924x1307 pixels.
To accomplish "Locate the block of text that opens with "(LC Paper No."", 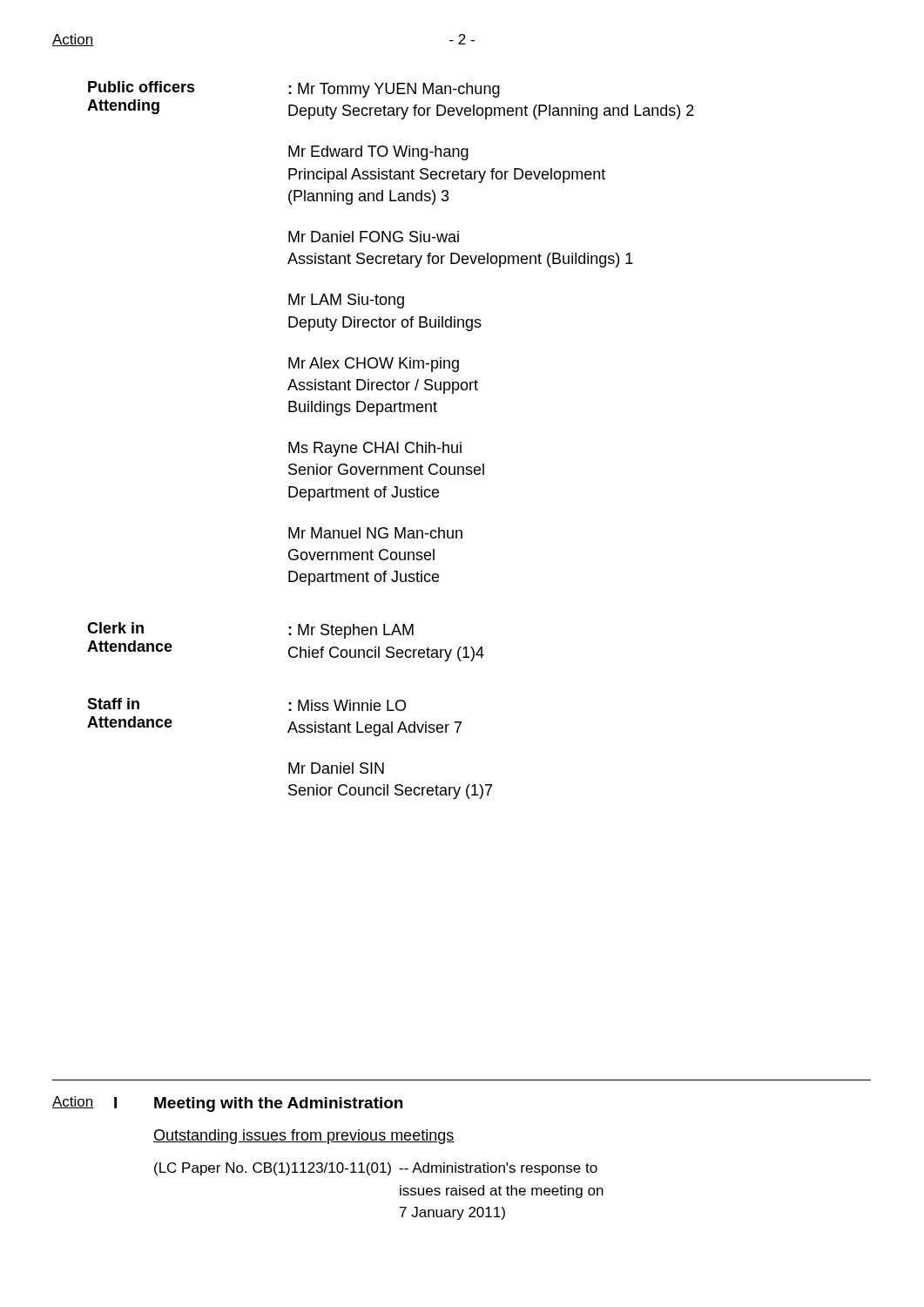I will (376, 1169).
